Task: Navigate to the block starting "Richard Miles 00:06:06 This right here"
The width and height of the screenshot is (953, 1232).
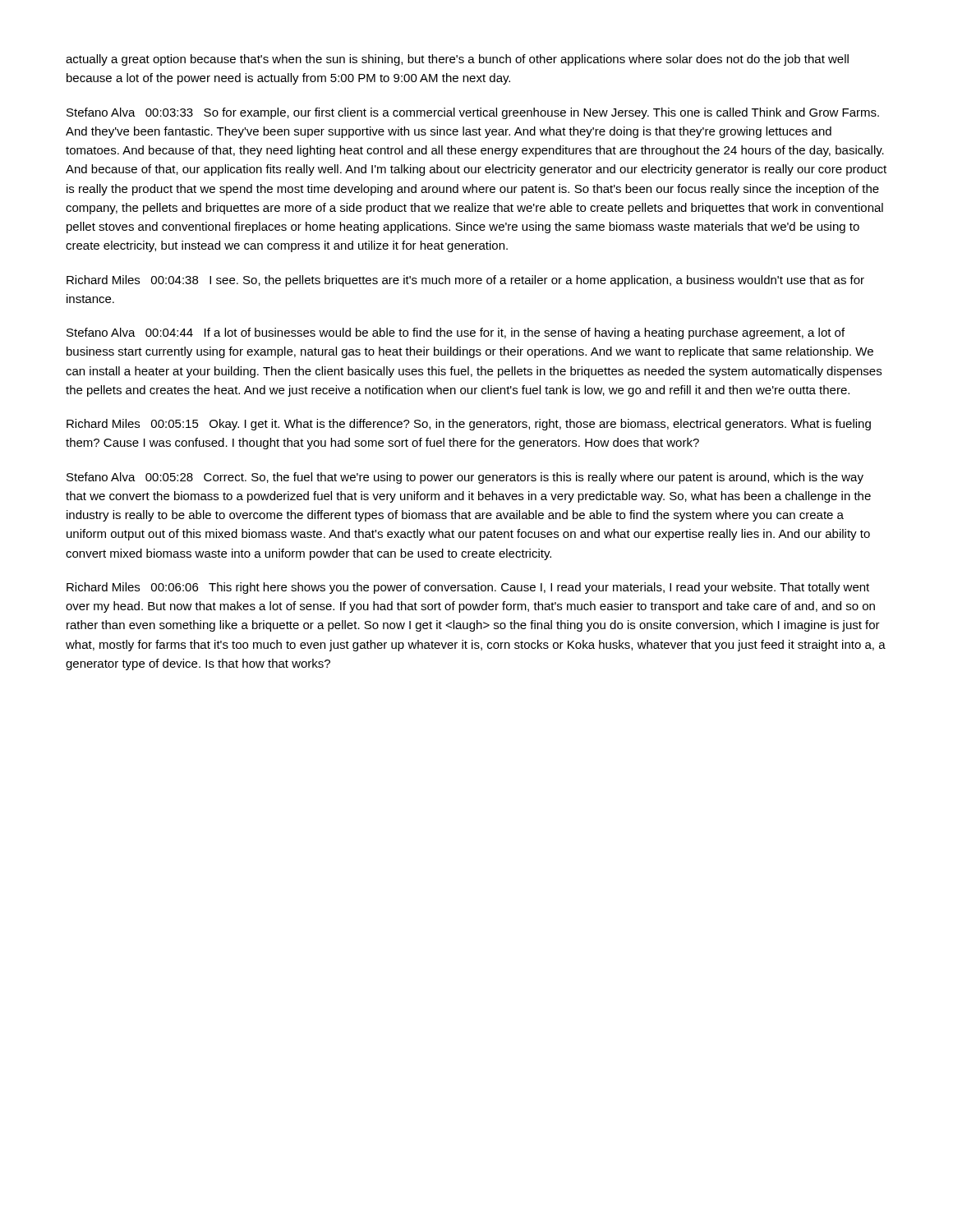Action: [475, 625]
